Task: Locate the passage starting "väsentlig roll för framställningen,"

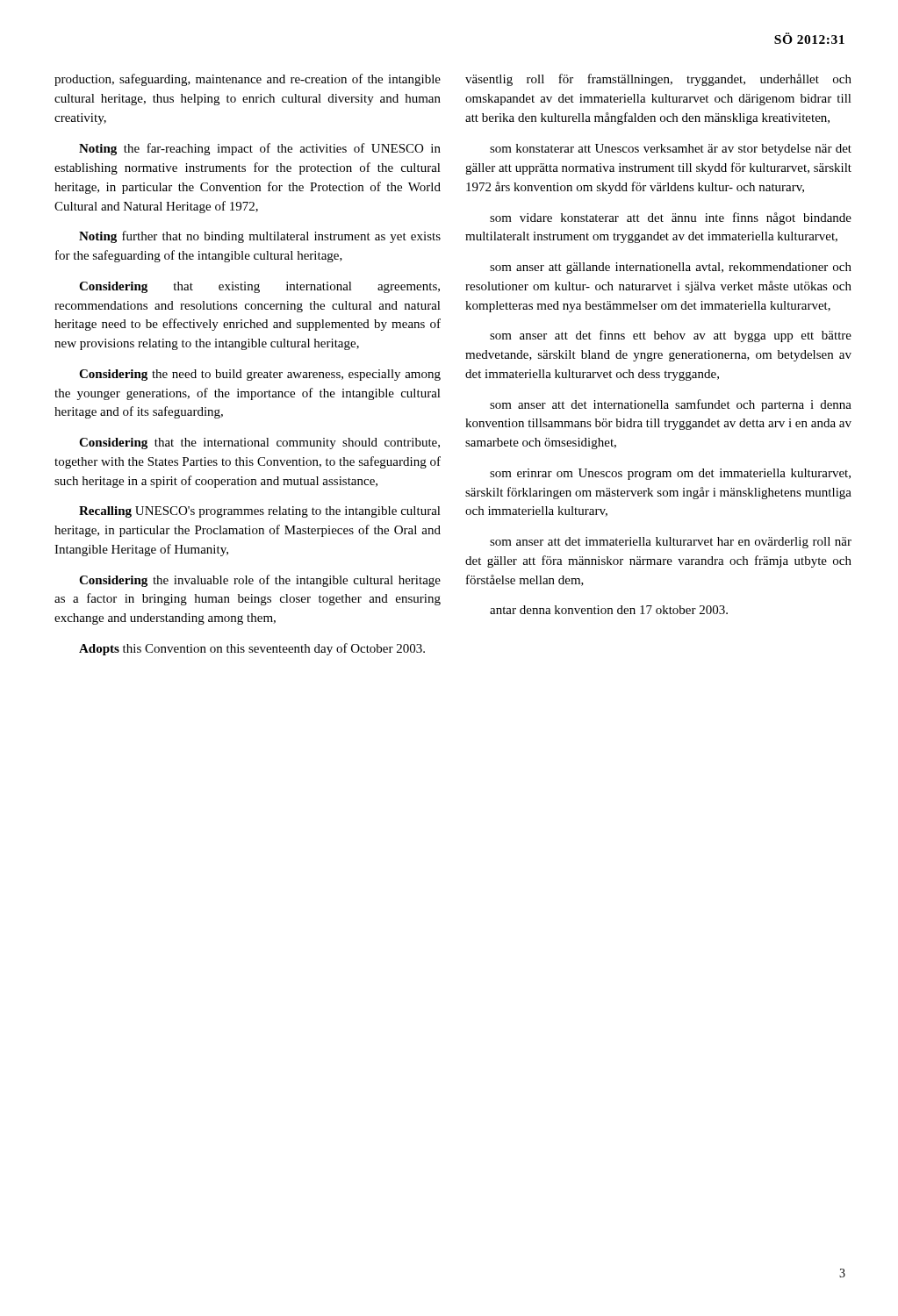Action: (x=658, y=99)
